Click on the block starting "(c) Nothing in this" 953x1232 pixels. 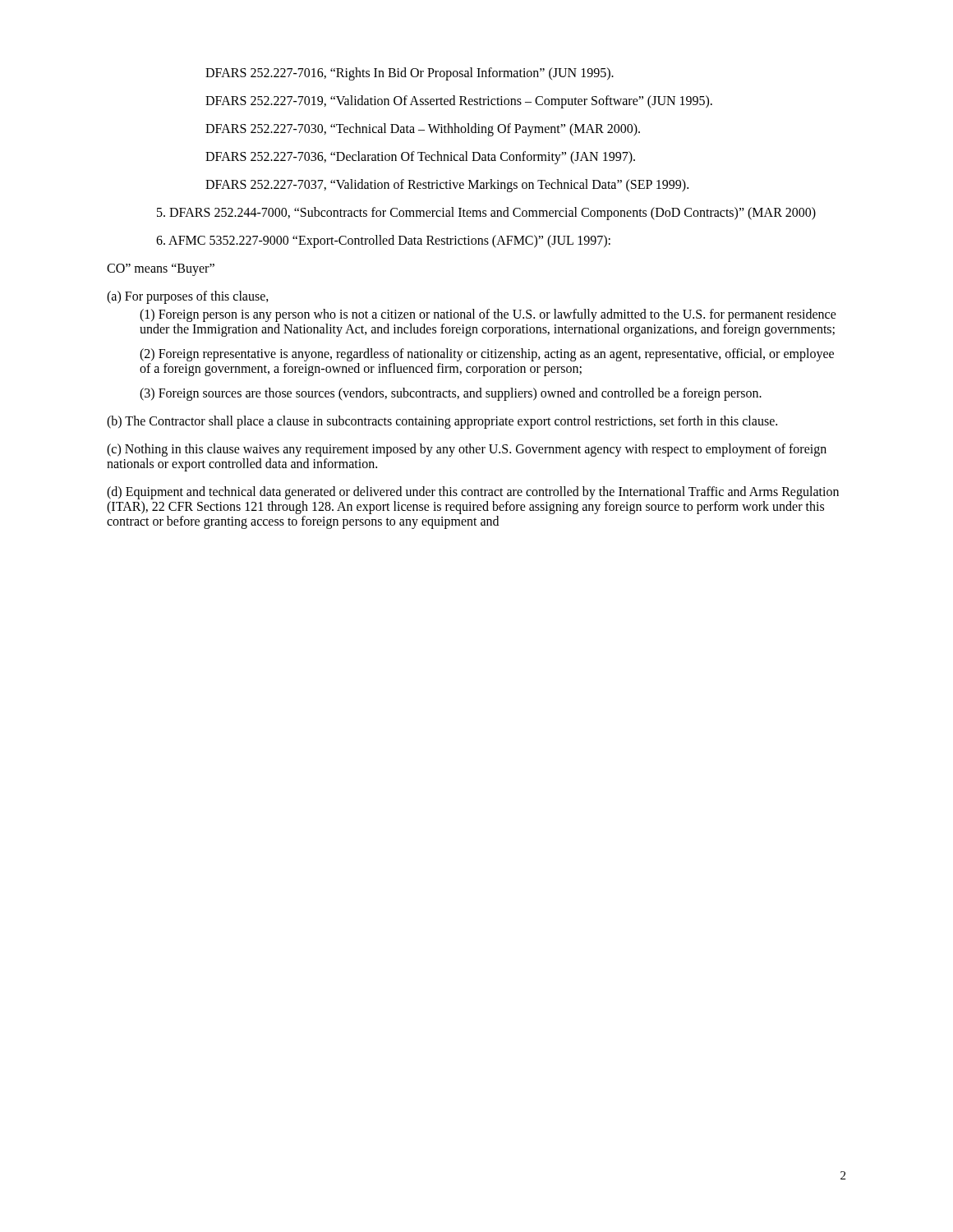467,456
